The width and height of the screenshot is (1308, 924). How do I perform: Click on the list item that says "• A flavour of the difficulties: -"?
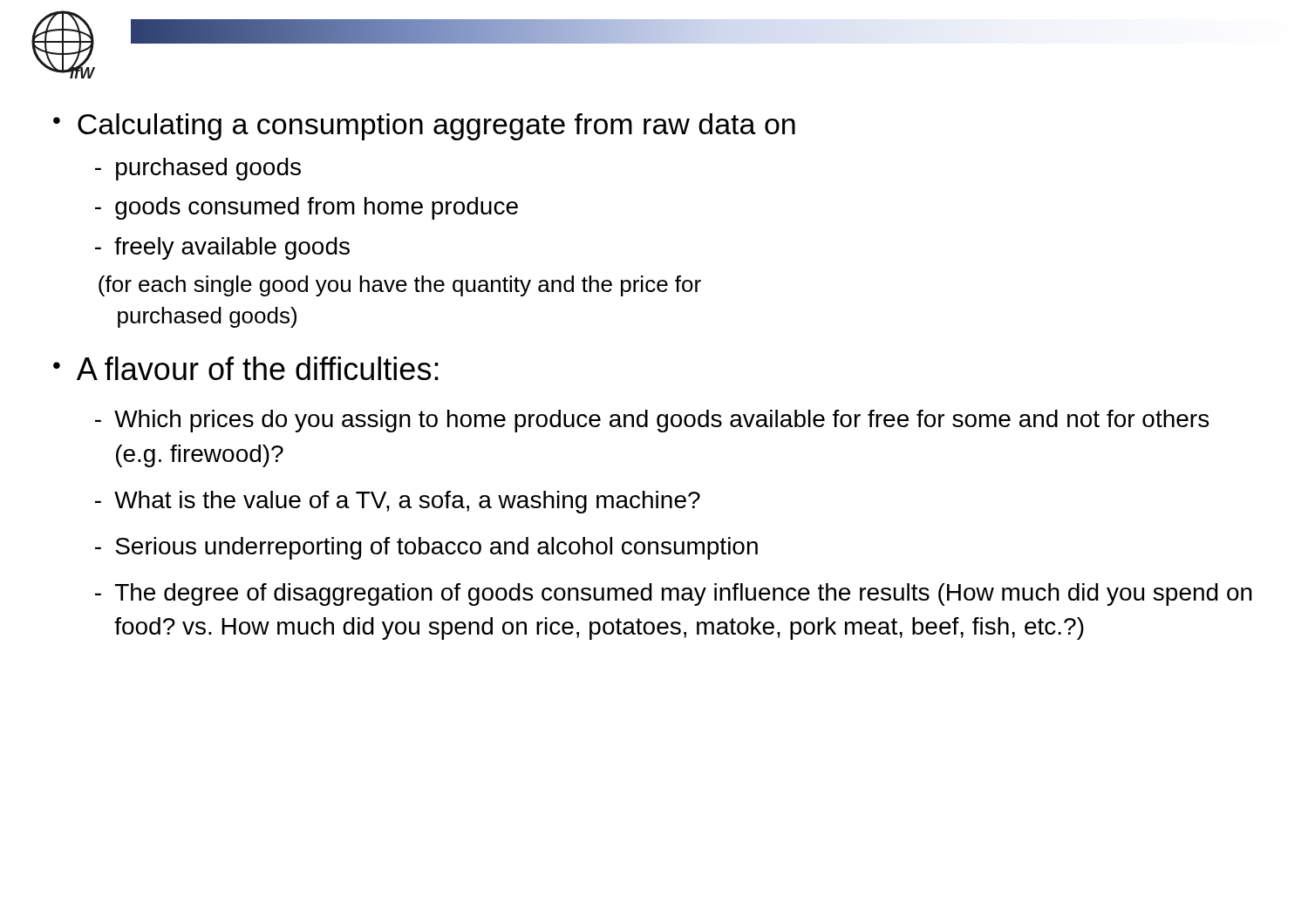[x=654, y=501]
